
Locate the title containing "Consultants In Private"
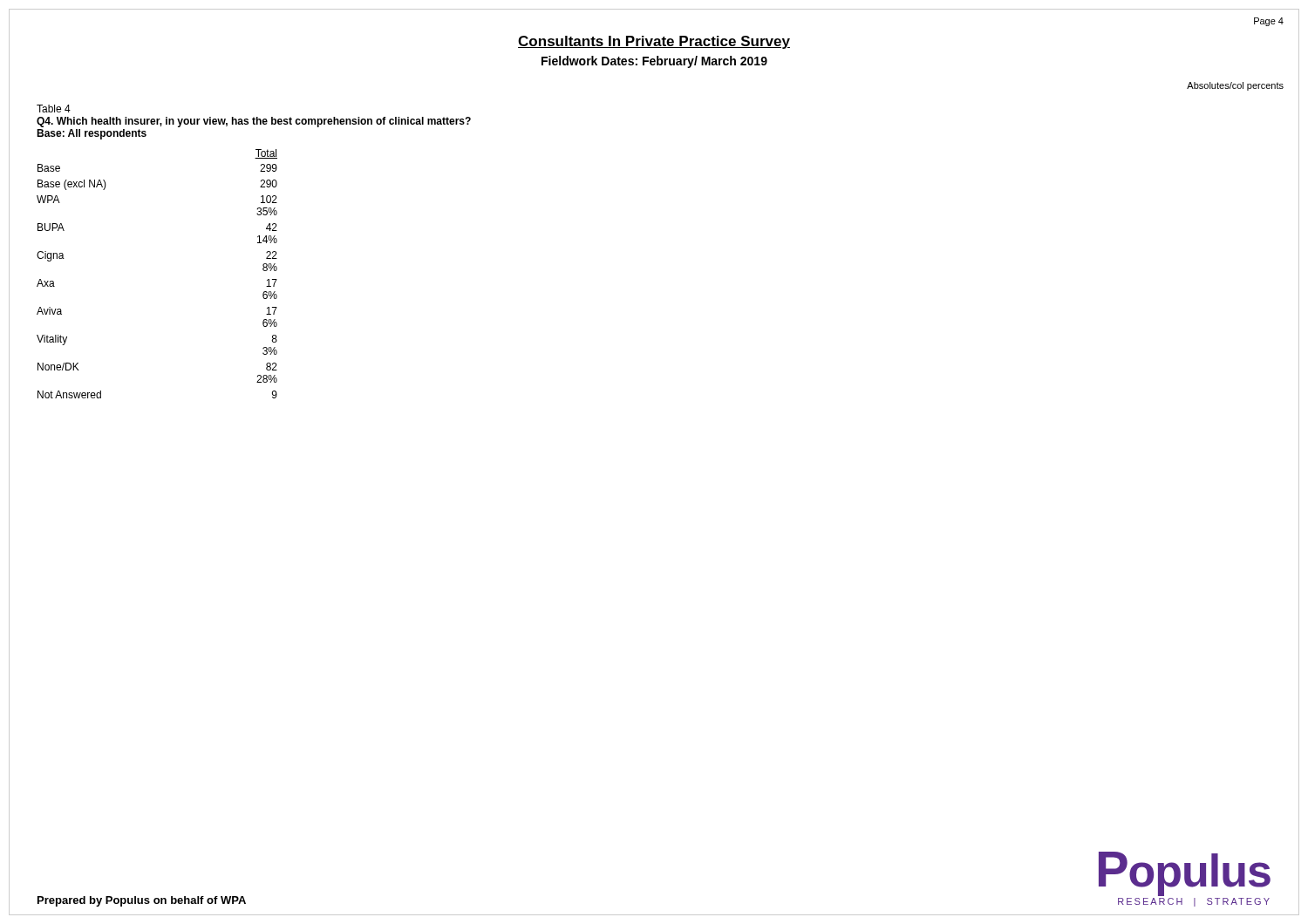[654, 51]
